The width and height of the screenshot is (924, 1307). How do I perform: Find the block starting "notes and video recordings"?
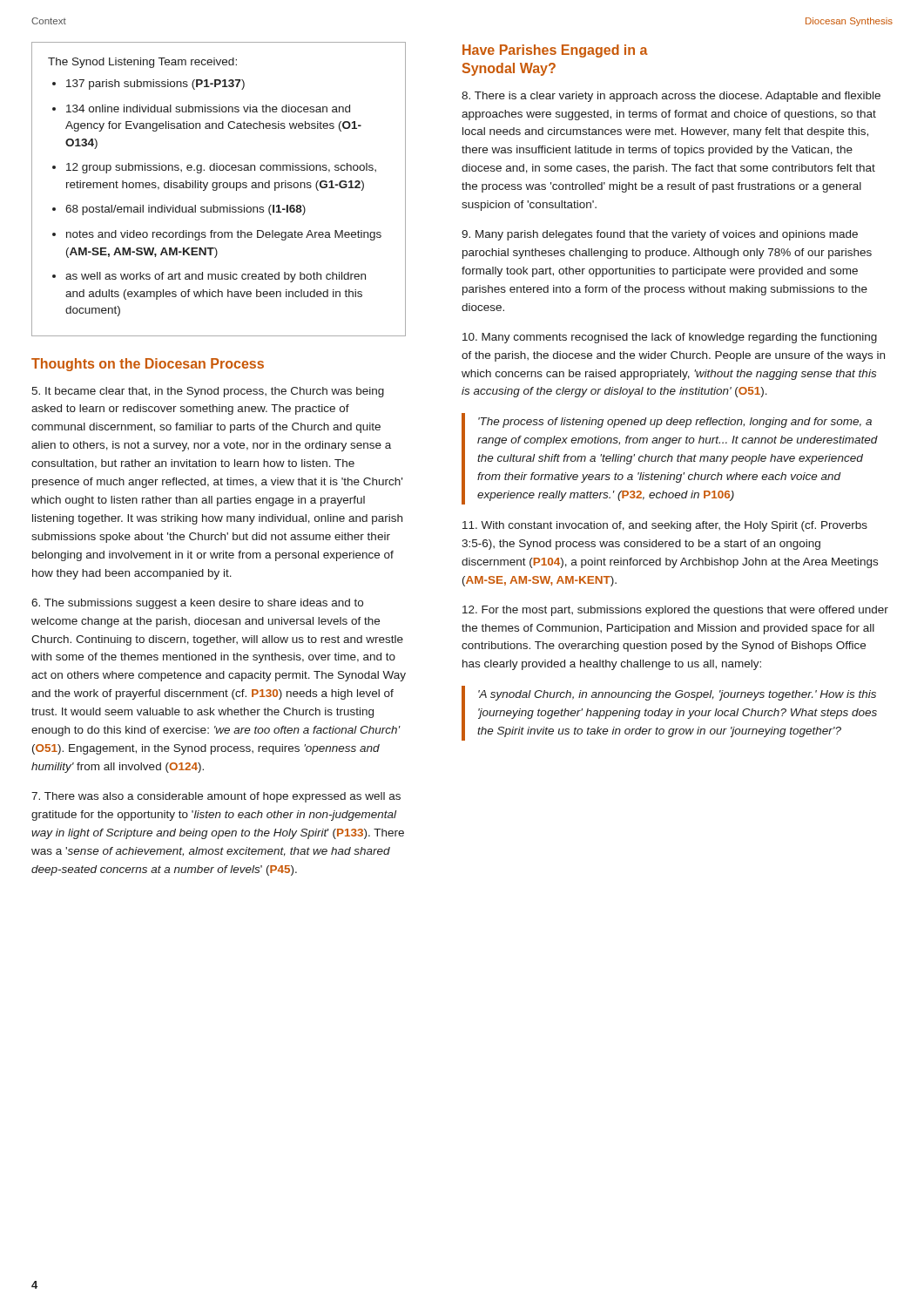point(223,242)
